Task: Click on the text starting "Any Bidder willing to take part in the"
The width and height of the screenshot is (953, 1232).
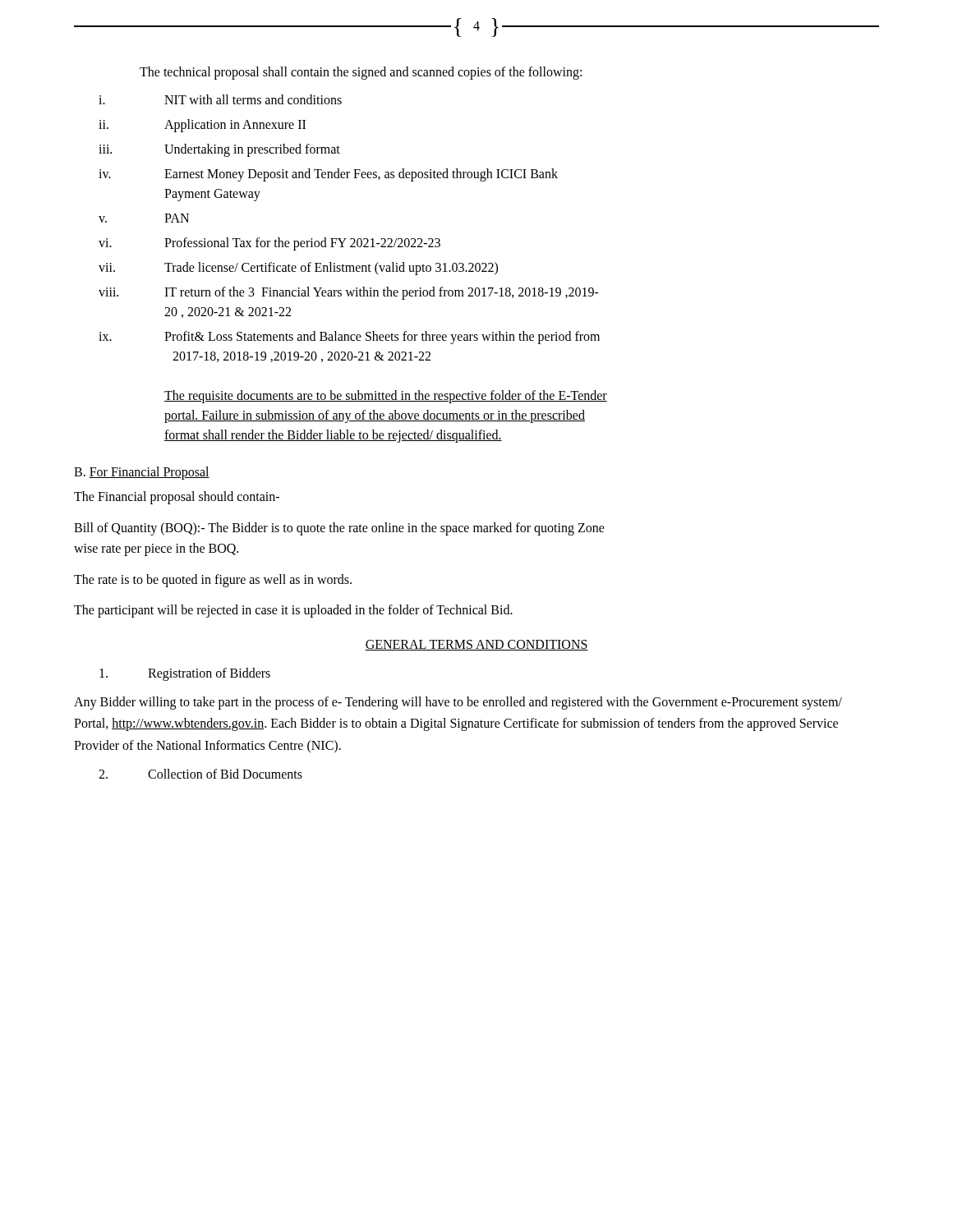Action: [458, 723]
